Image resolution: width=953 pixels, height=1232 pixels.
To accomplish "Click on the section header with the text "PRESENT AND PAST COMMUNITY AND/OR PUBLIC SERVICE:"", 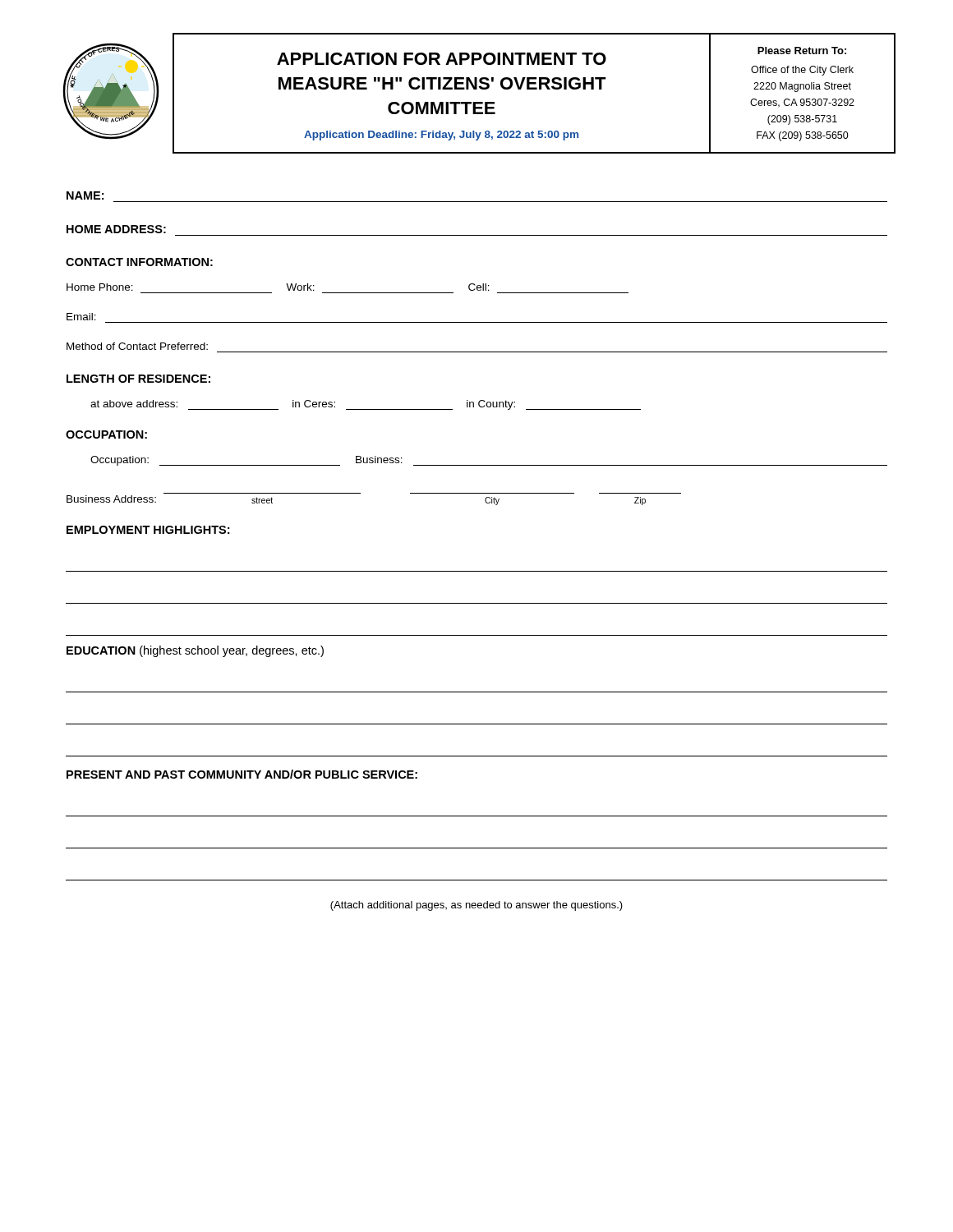I will pos(242,774).
